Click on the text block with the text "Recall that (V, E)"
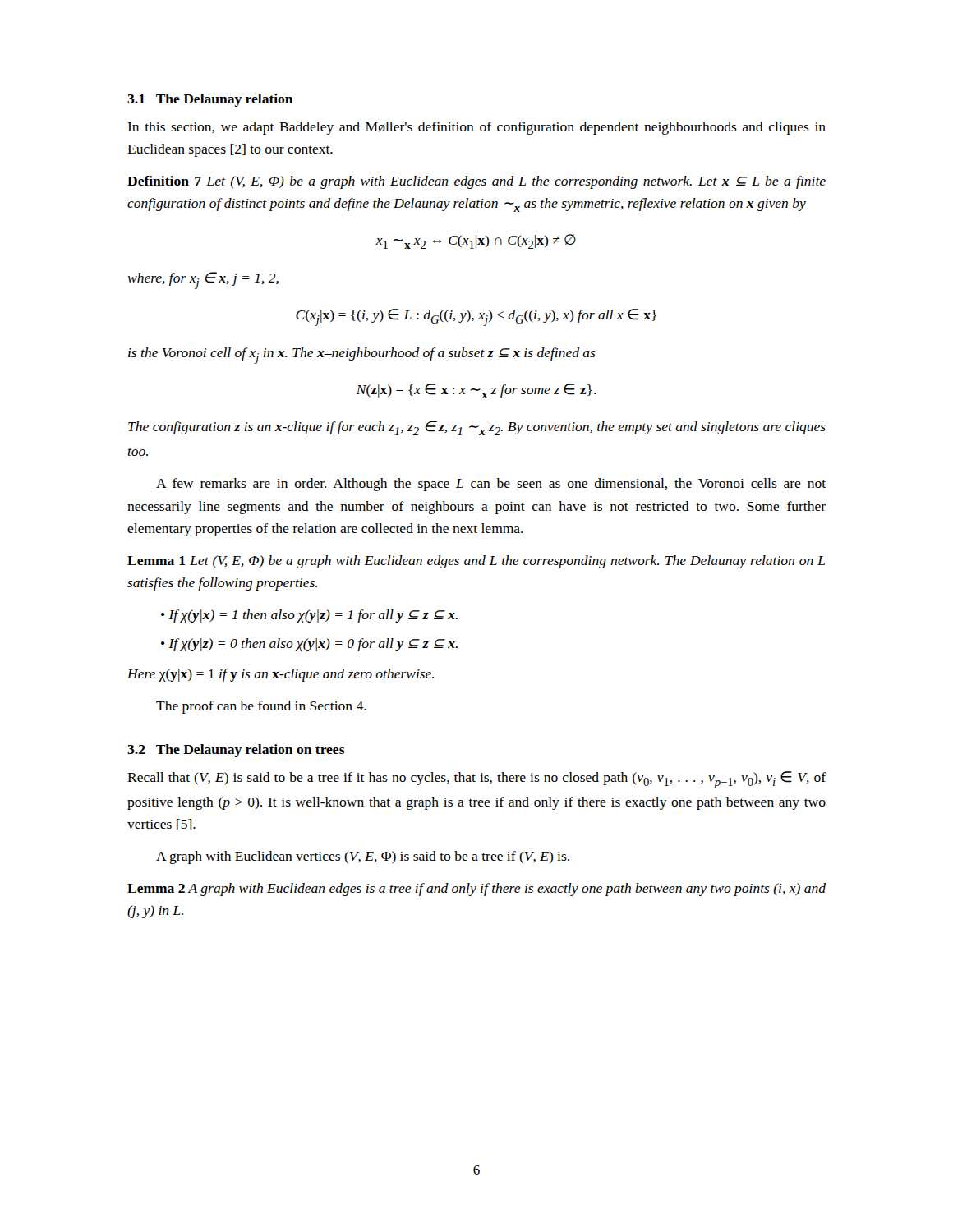Screen dimensions: 1232x953 [476, 800]
